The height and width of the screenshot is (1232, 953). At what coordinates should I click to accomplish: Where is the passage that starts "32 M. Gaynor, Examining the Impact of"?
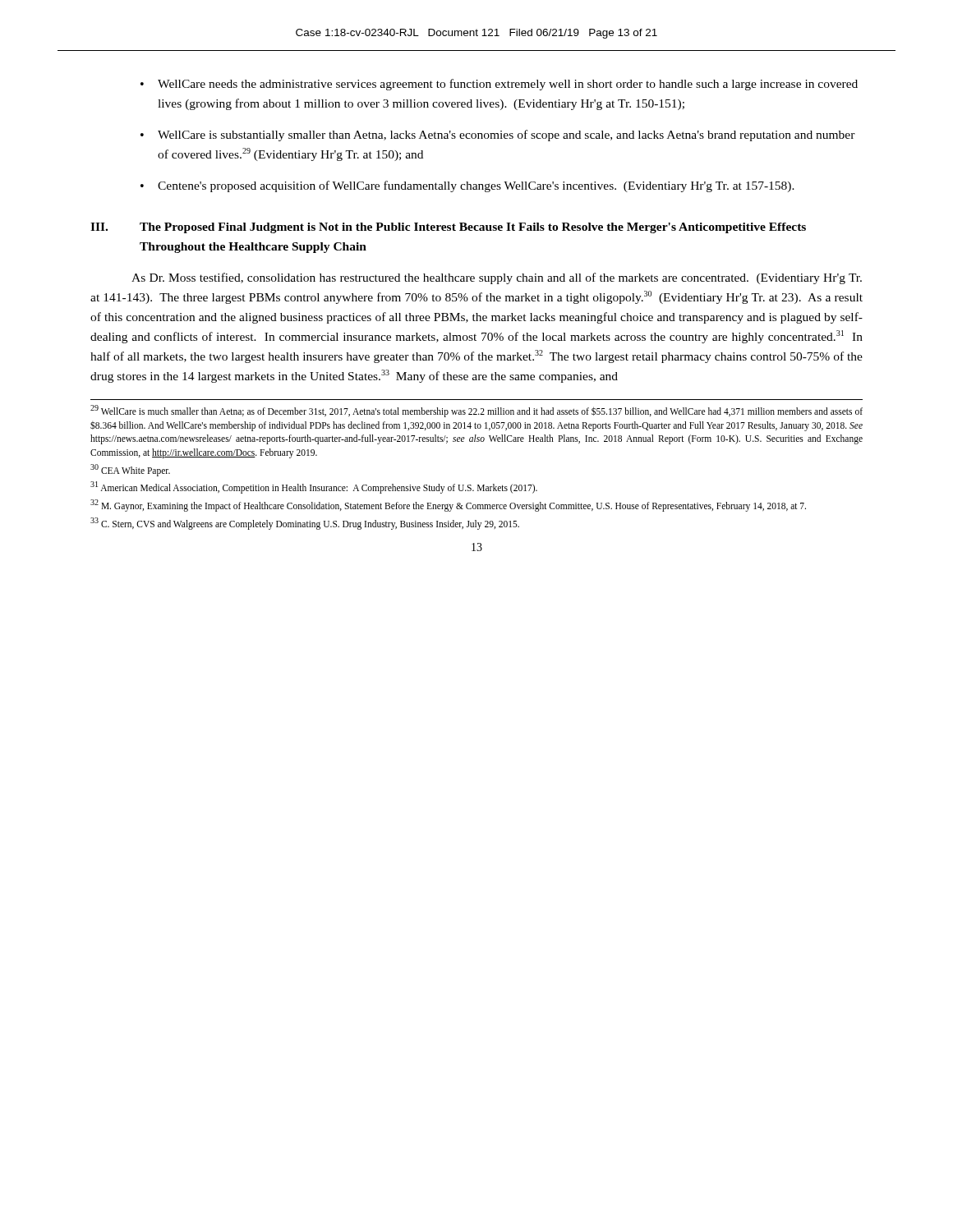[449, 505]
